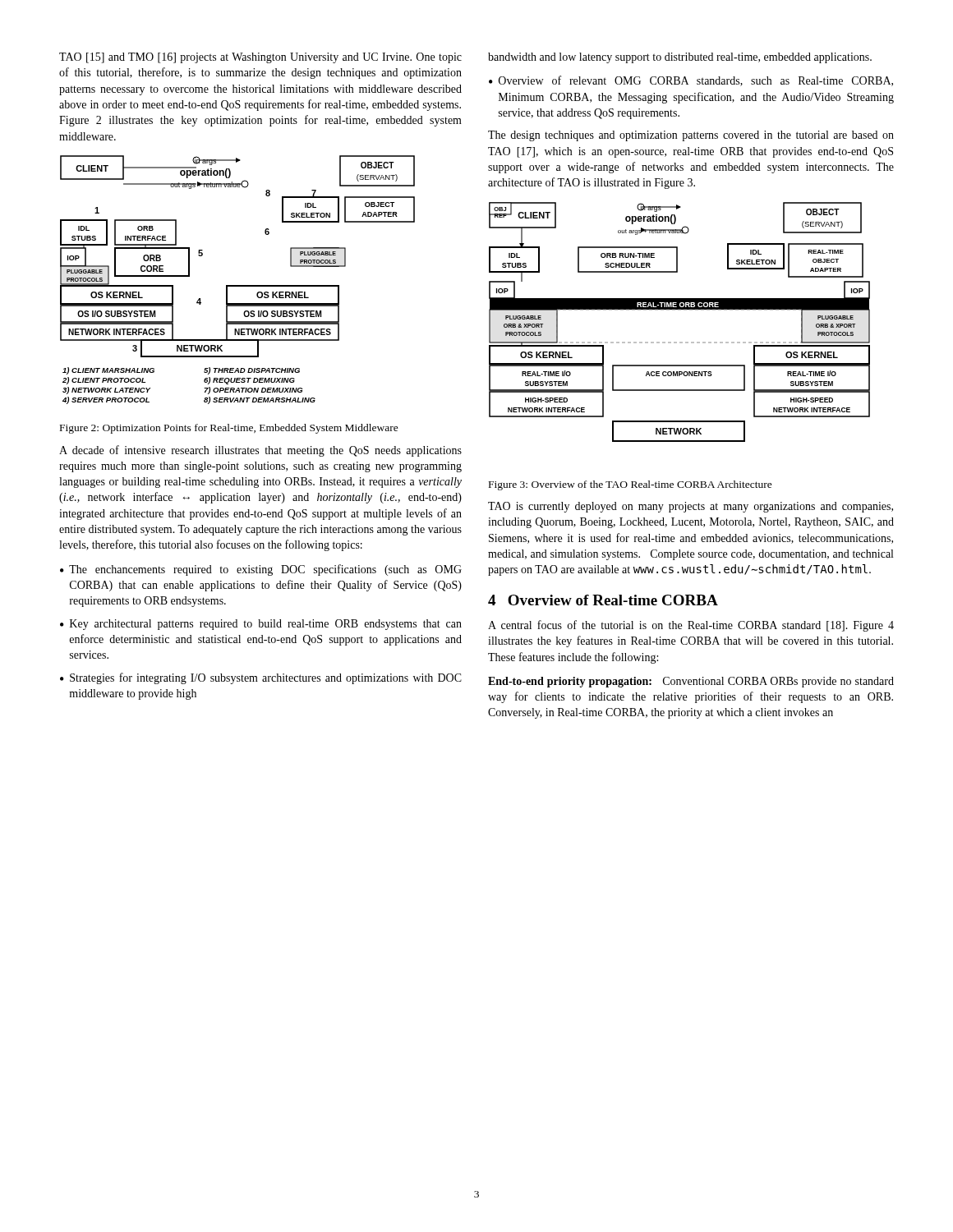Screen dimensions: 1232x953
Task: Click the passage that begins "TAO [15] and TMO"
Action: pyautogui.click(x=260, y=97)
